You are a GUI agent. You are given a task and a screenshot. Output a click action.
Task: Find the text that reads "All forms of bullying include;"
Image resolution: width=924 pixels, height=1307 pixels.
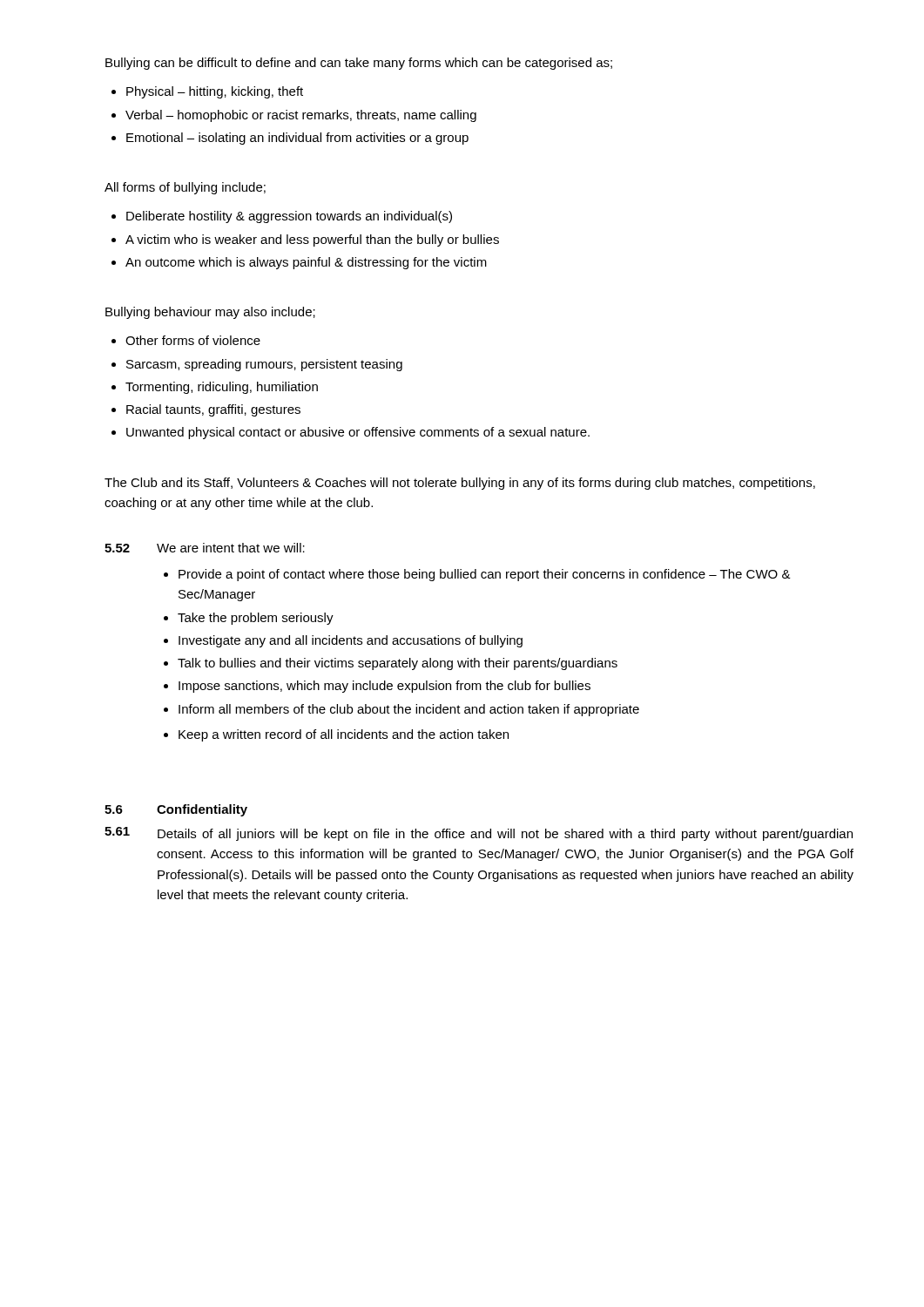pyautogui.click(x=185, y=187)
